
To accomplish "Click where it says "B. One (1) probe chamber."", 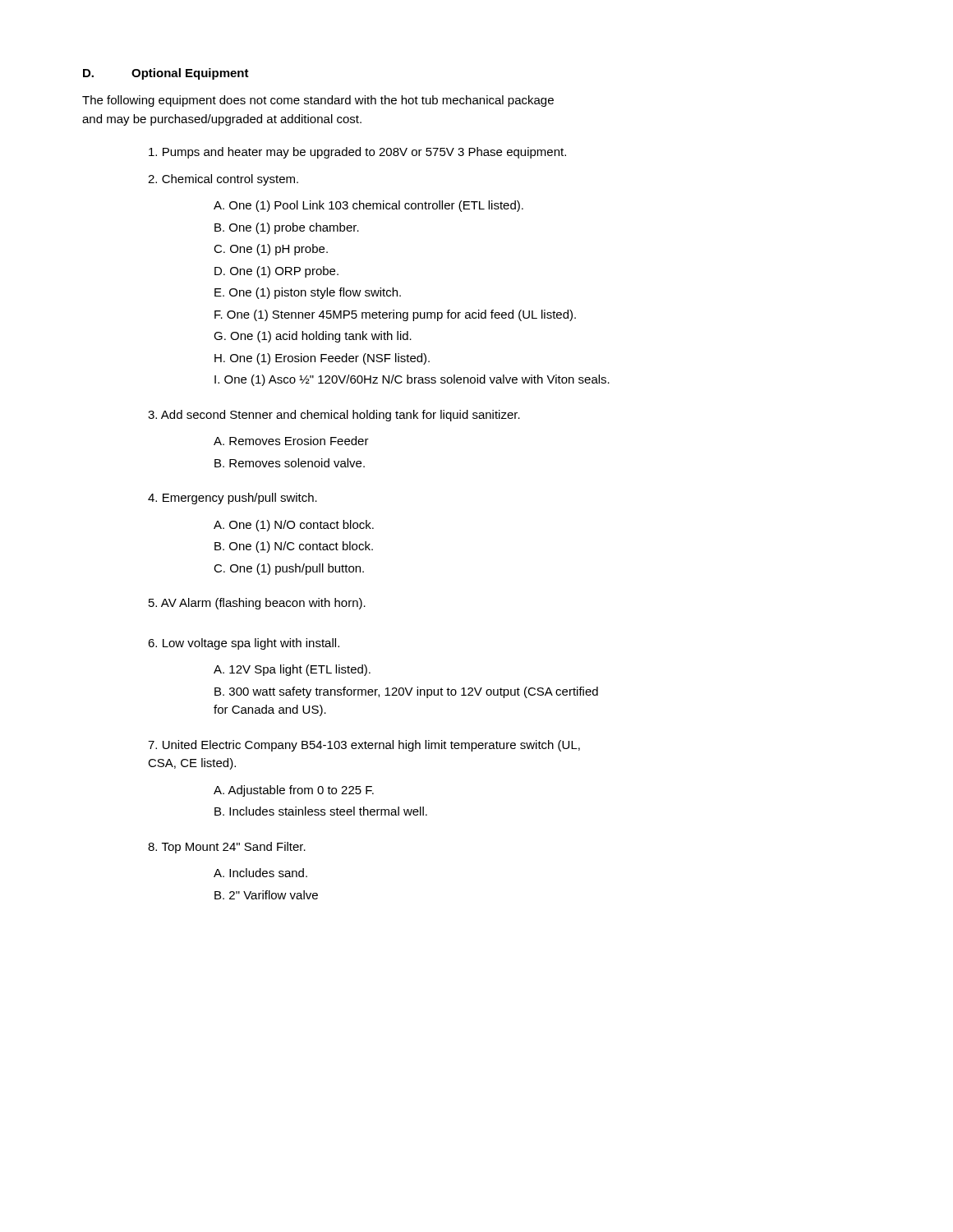I will (287, 227).
